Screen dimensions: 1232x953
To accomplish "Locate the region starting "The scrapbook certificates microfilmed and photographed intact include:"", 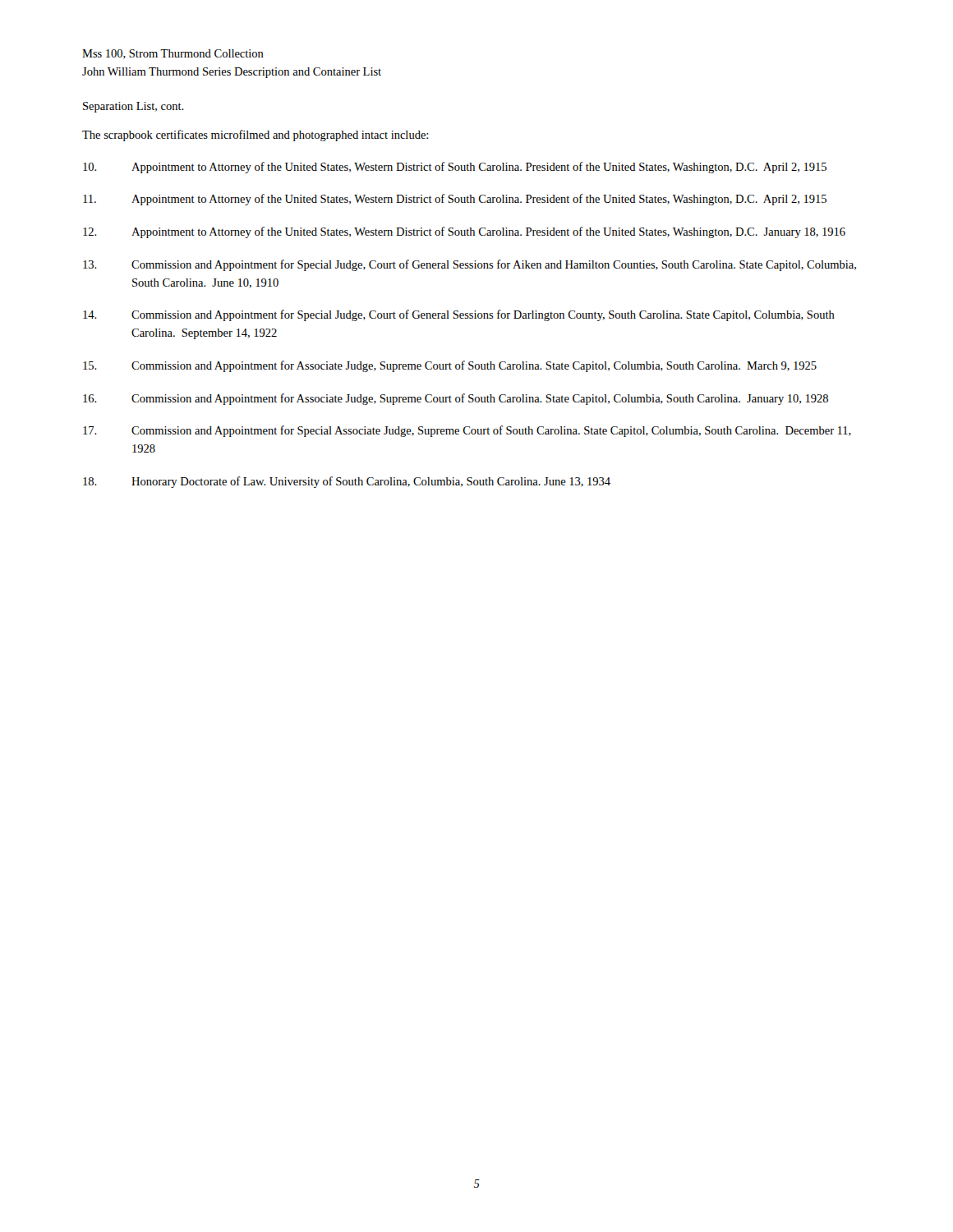I will 256,134.
